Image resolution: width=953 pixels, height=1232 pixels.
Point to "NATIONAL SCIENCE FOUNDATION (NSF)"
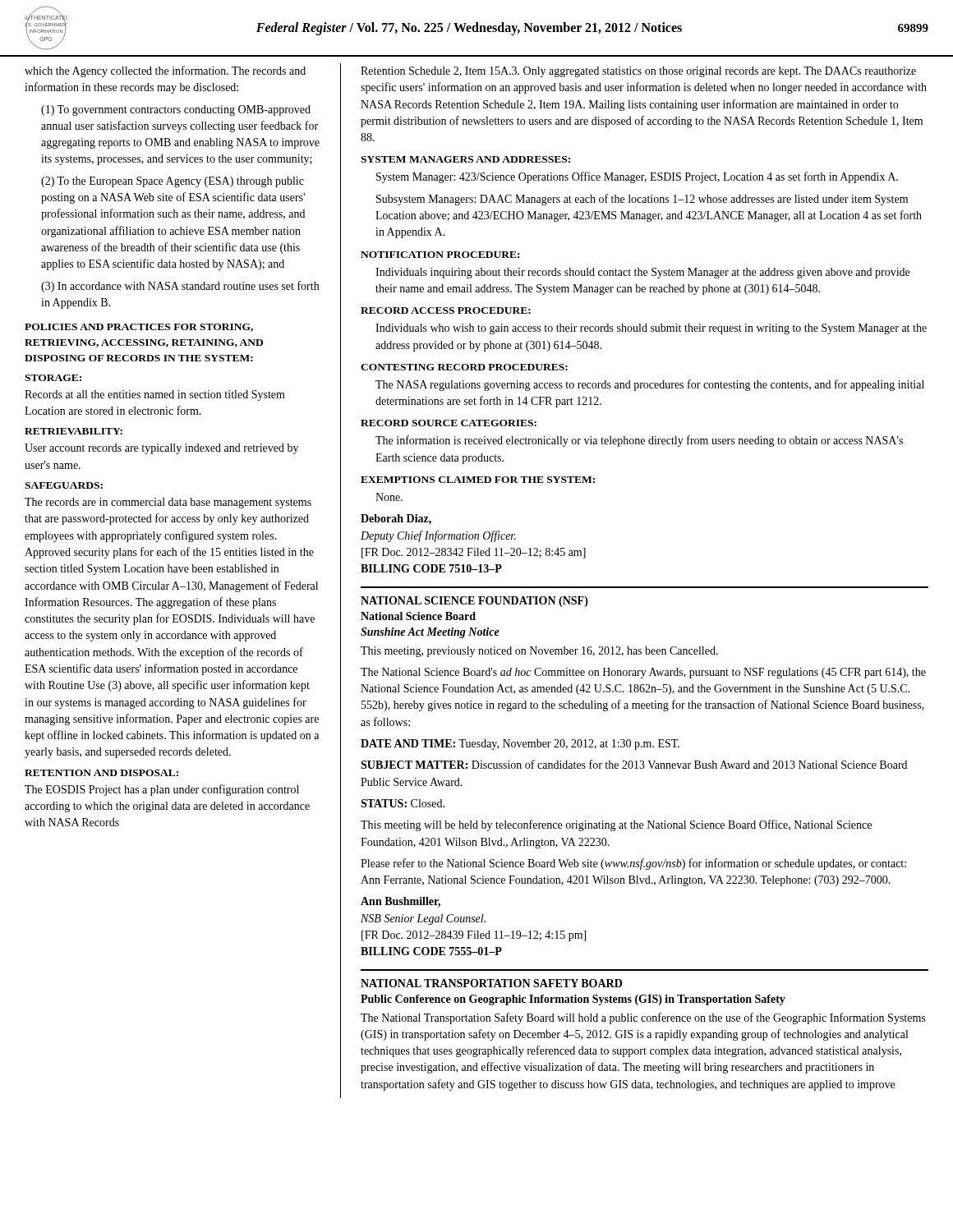click(x=474, y=600)
